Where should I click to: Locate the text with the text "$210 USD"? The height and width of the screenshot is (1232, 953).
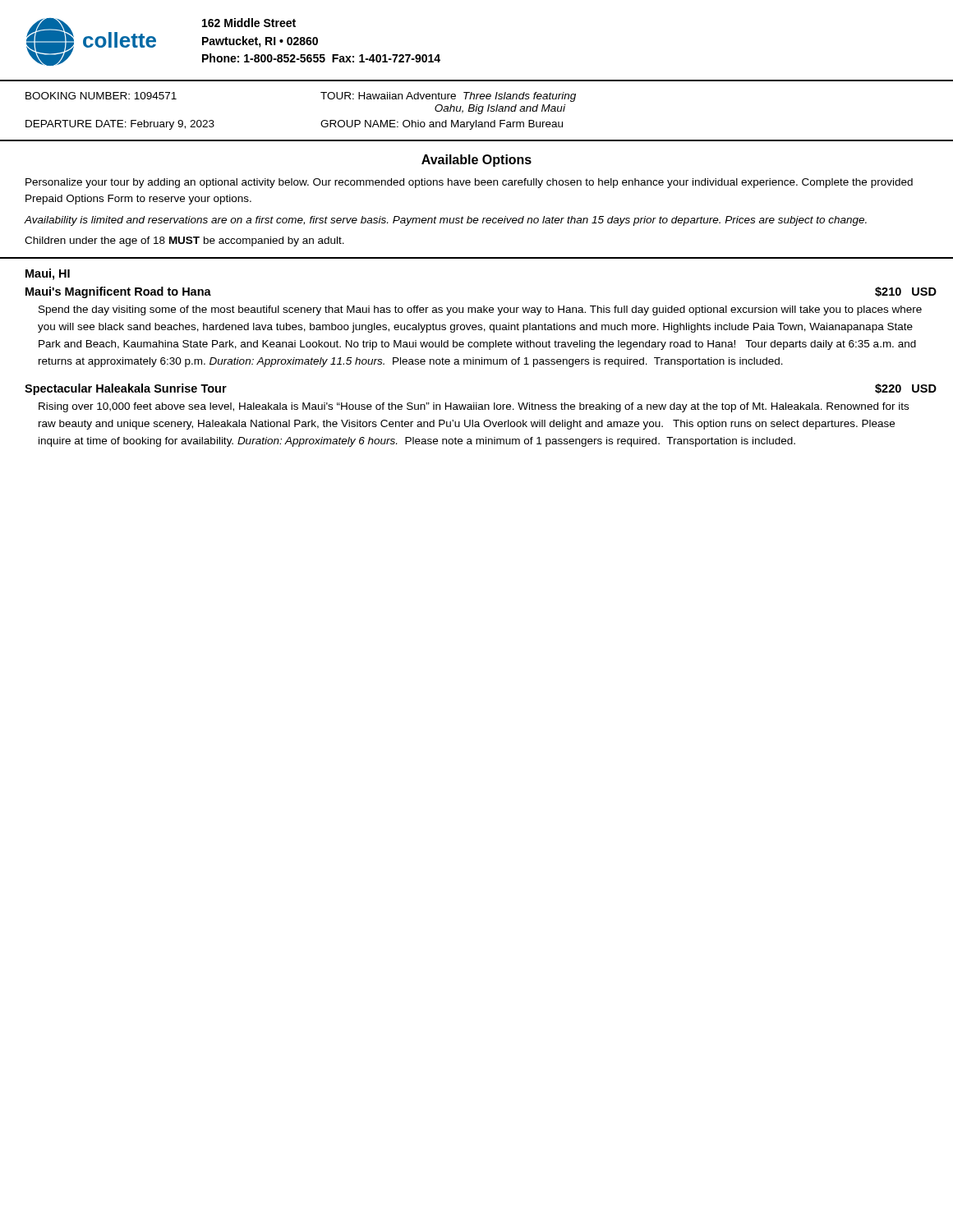point(906,292)
